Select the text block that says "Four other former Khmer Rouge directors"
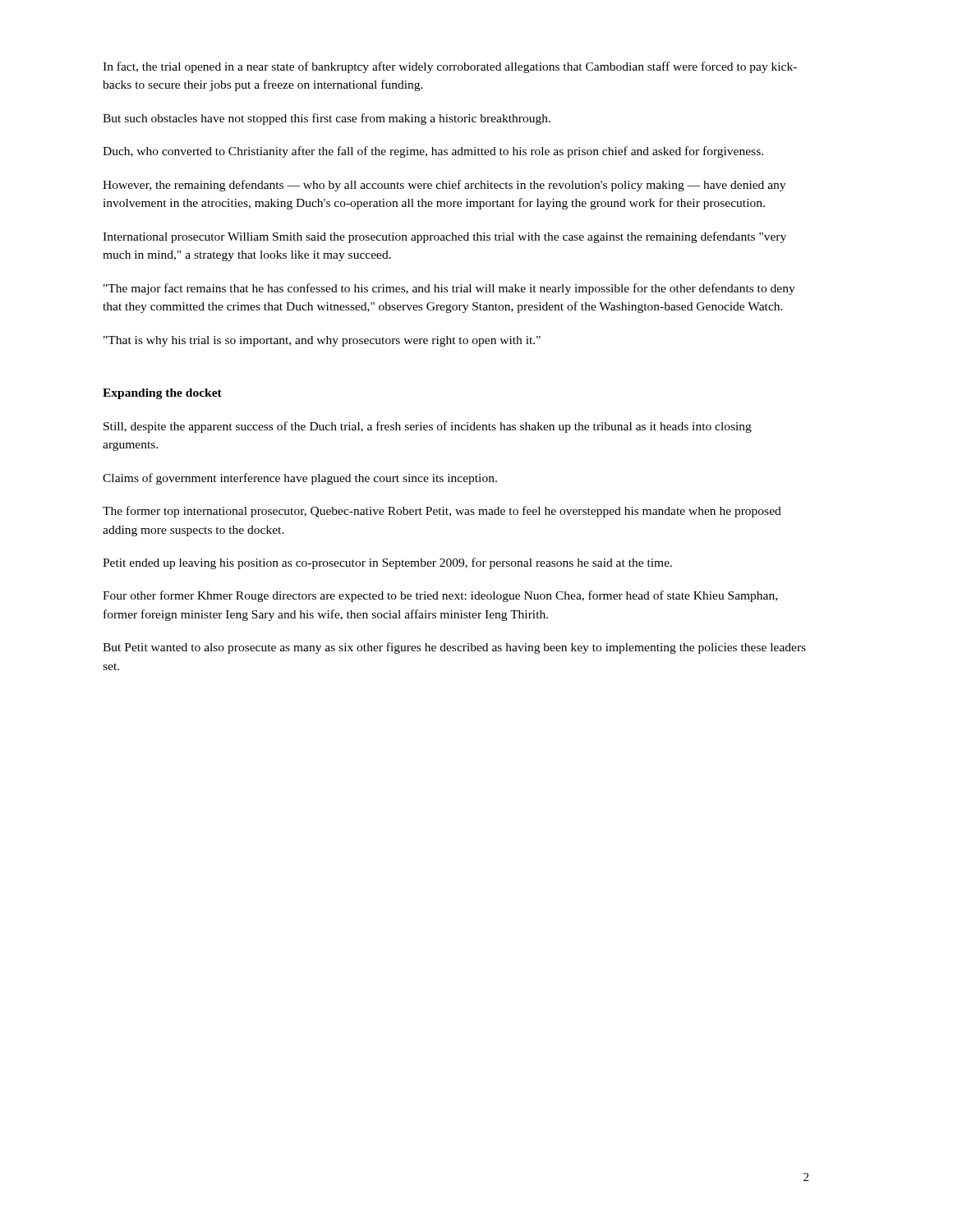The image size is (953, 1232). (x=440, y=605)
